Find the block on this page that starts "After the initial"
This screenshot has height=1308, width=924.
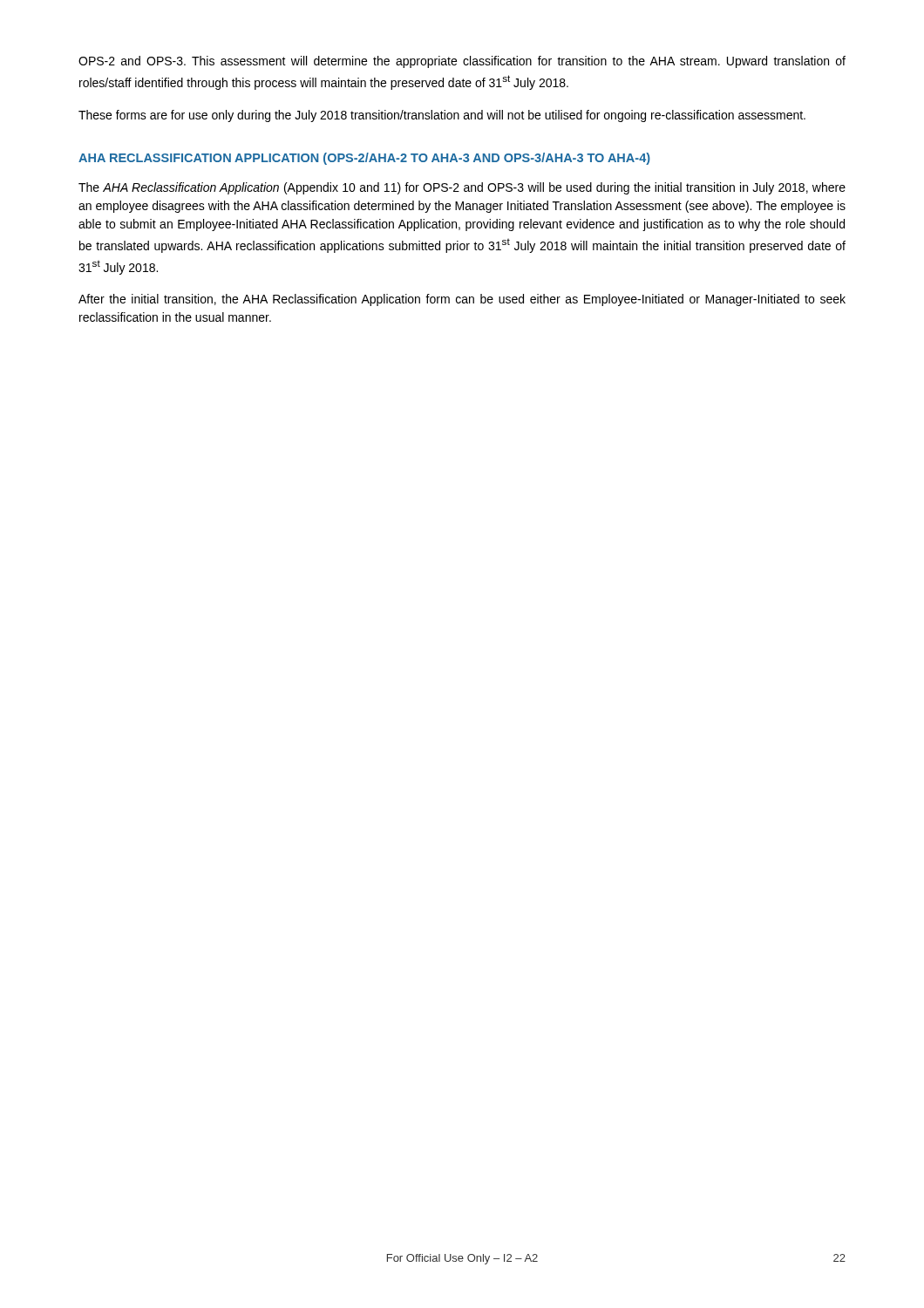(462, 308)
